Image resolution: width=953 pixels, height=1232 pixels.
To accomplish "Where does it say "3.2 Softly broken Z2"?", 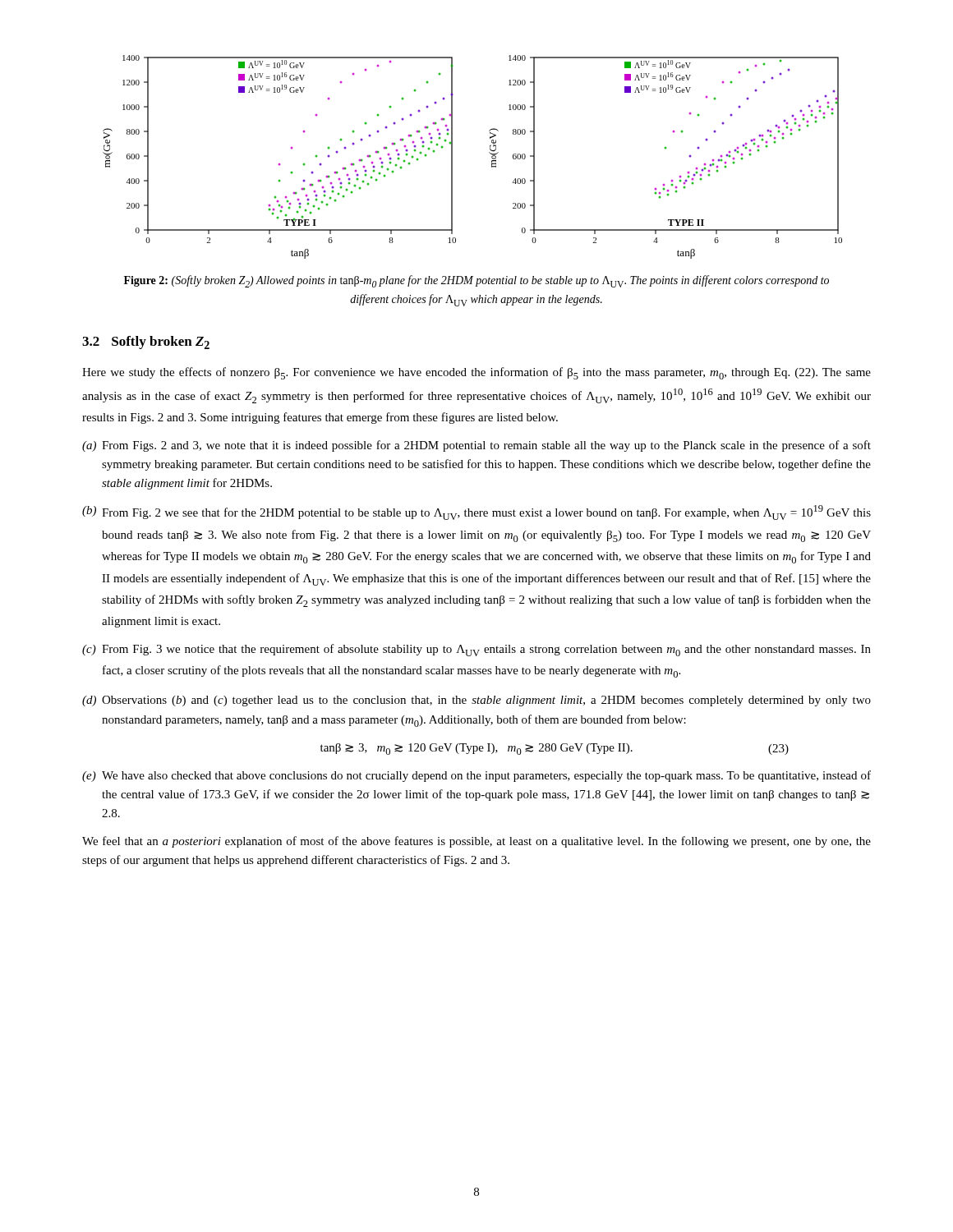I will (x=146, y=343).
